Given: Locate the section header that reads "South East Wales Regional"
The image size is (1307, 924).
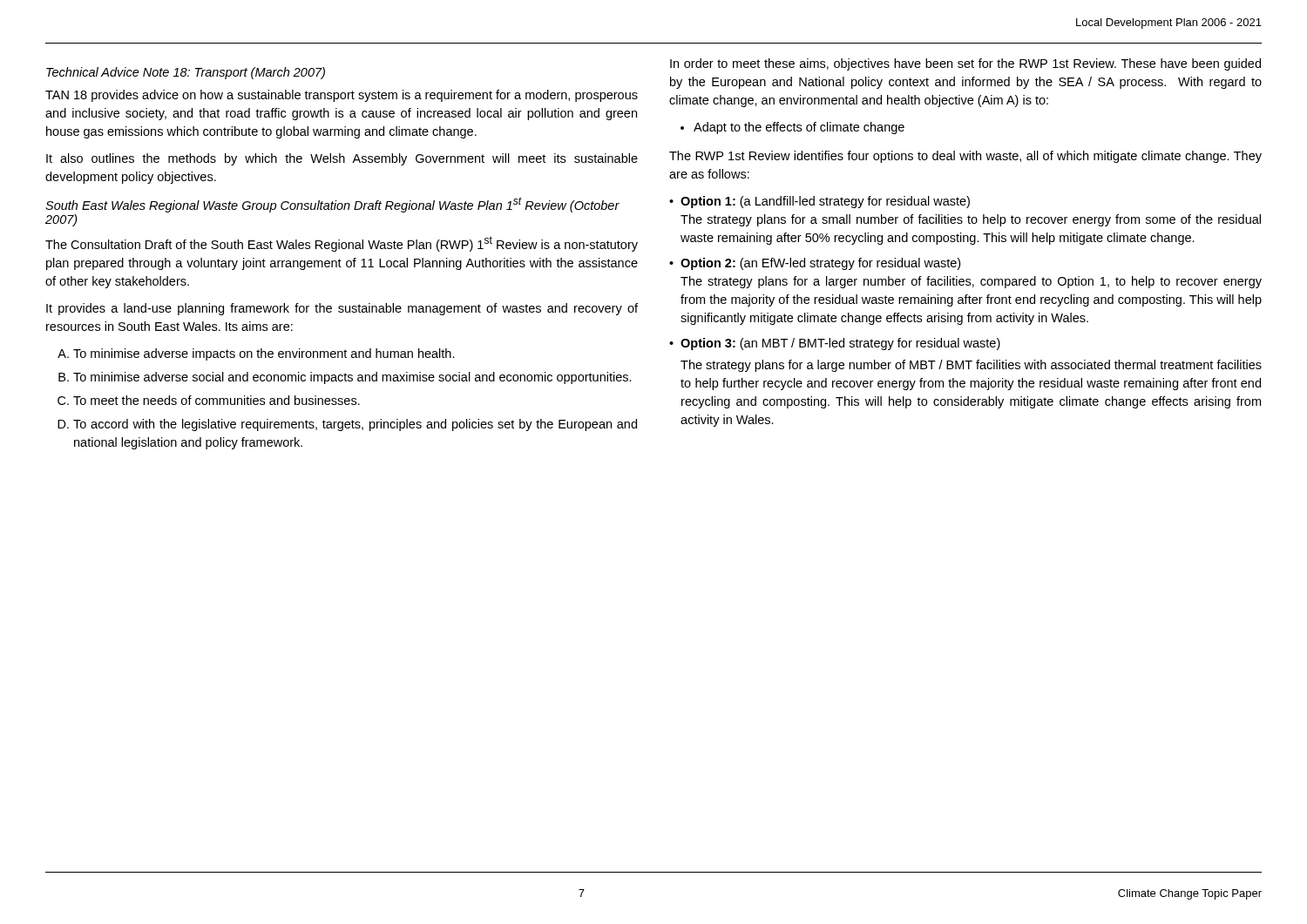Looking at the screenshot, I should pos(332,211).
